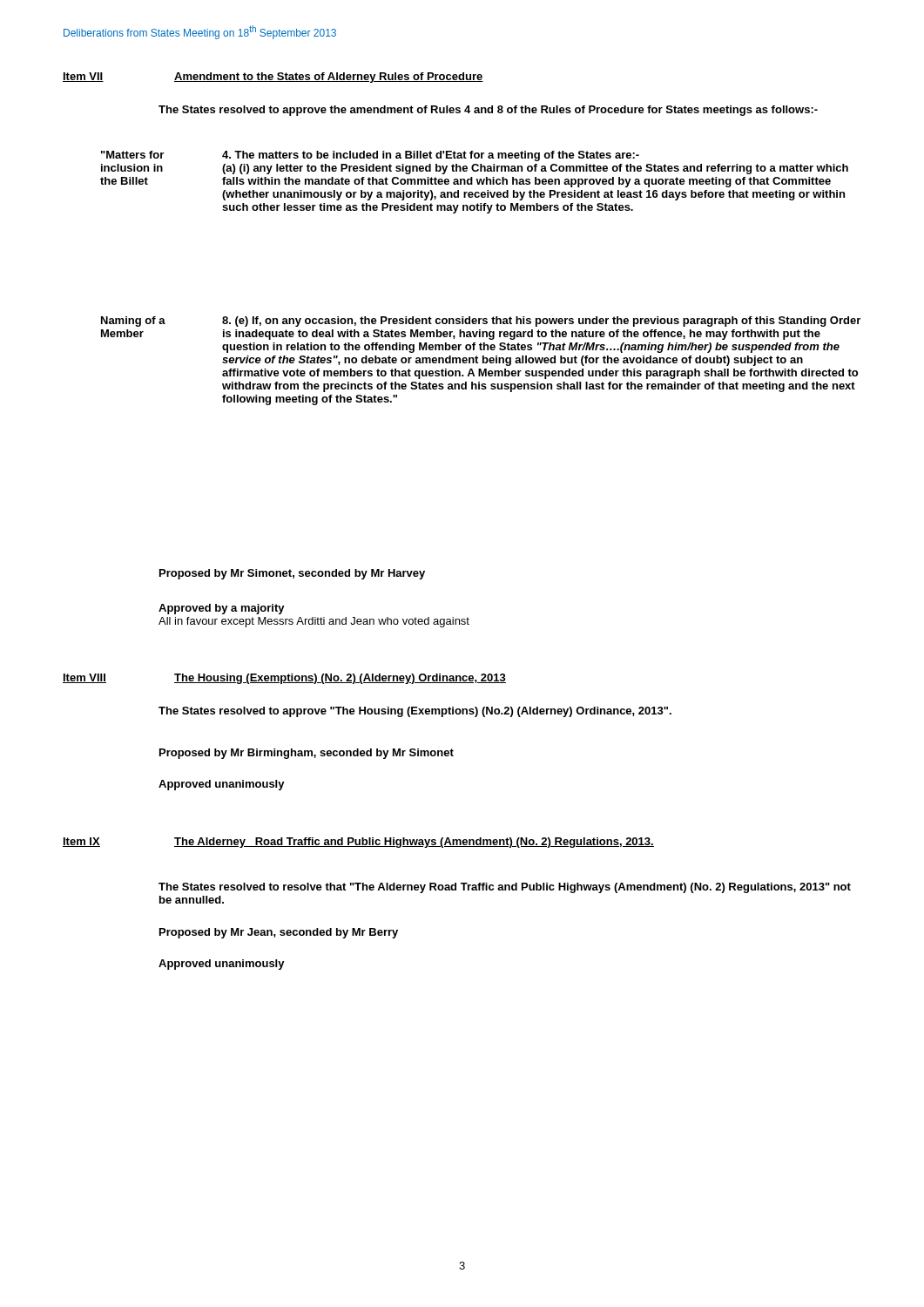Viewport: 924px width, 1307px height.
Task: Where is the passage that starts "Proposed by Mr Birmingham, seconded by Mr"?
Action: (x=306, y=752)
